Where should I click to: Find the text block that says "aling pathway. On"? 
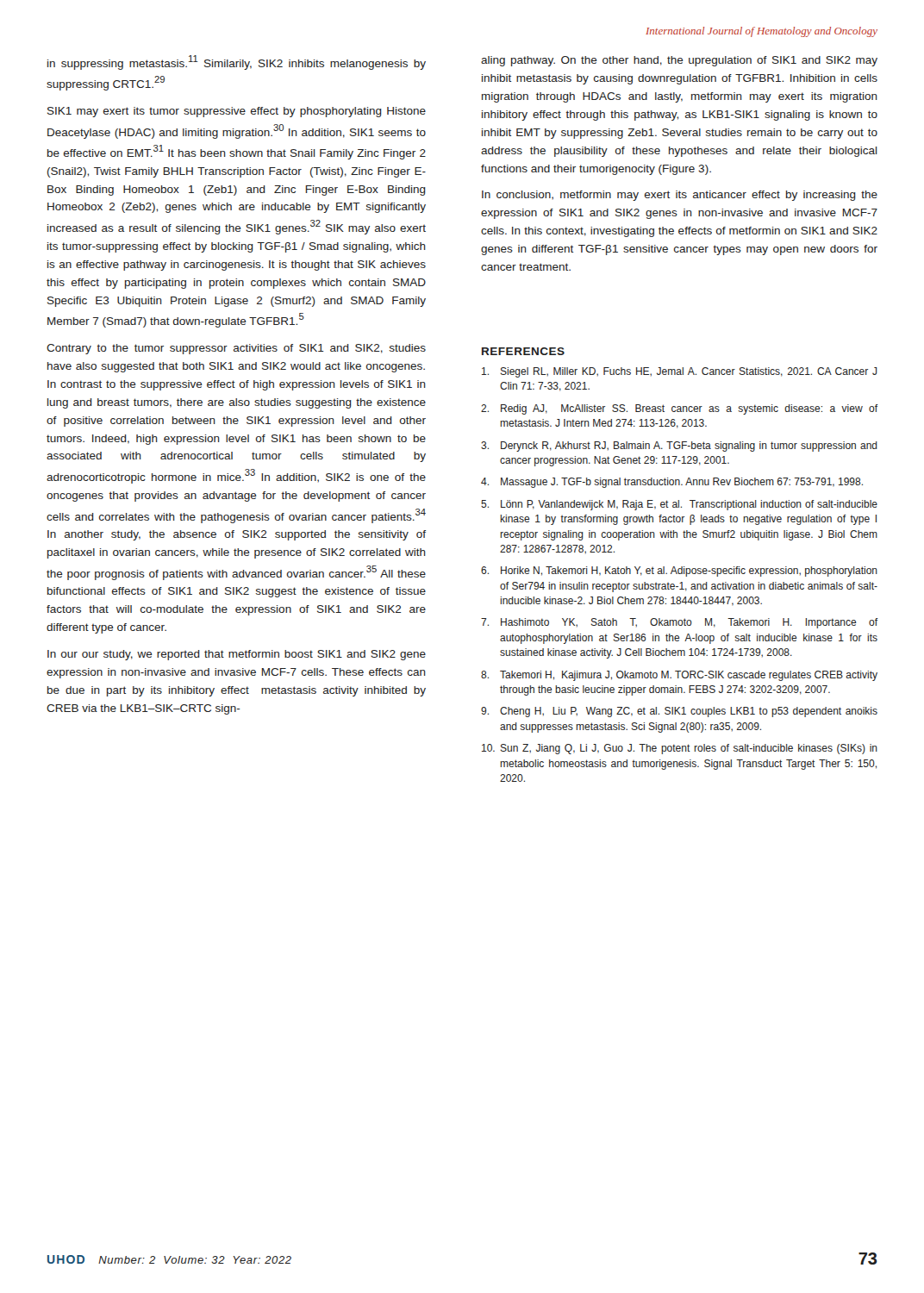[x=679, y=164]
